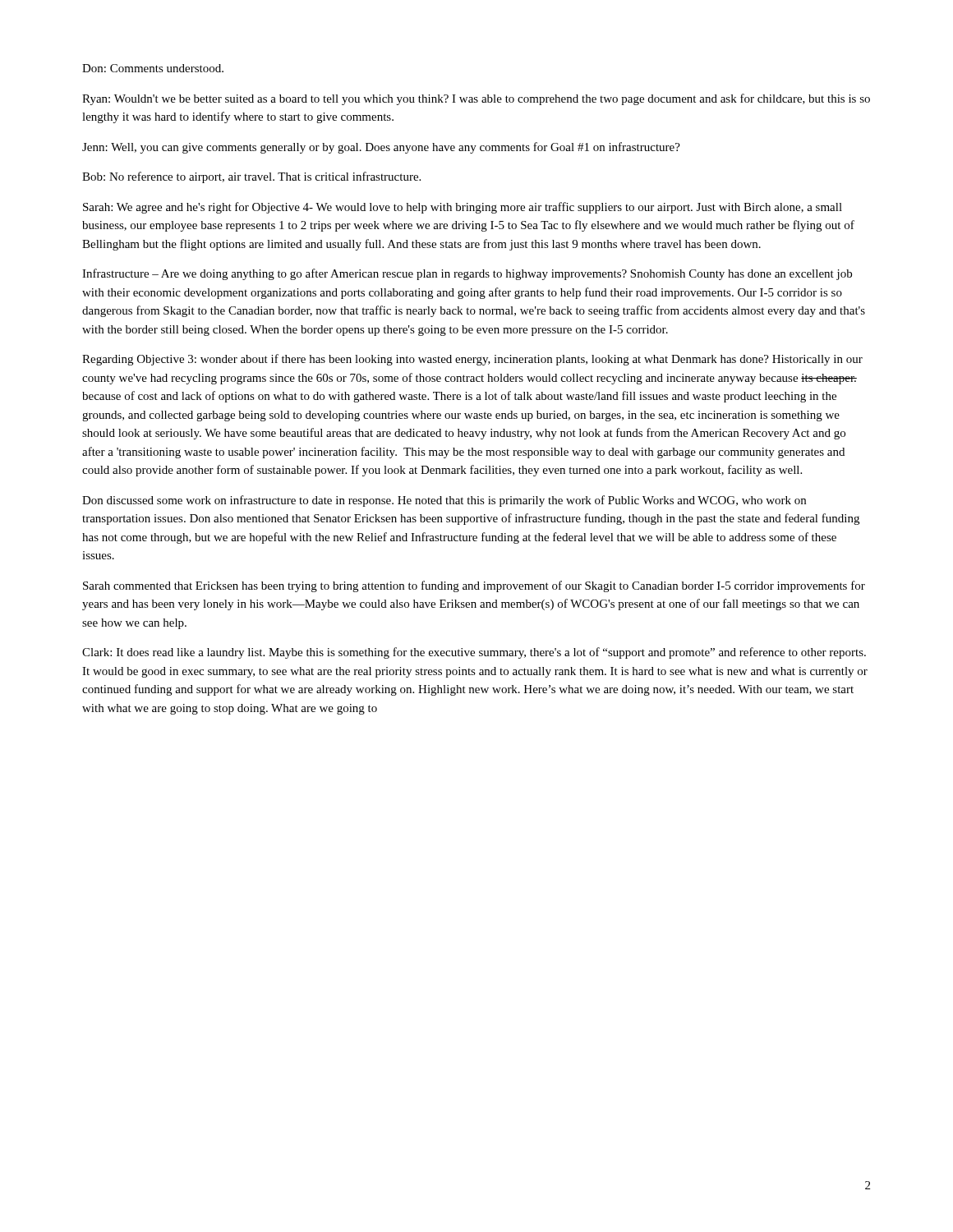Select the text starting "Ryan: Wouldn't we"
The width and height of the screenshot is (953, 1232).
[476, 107]
